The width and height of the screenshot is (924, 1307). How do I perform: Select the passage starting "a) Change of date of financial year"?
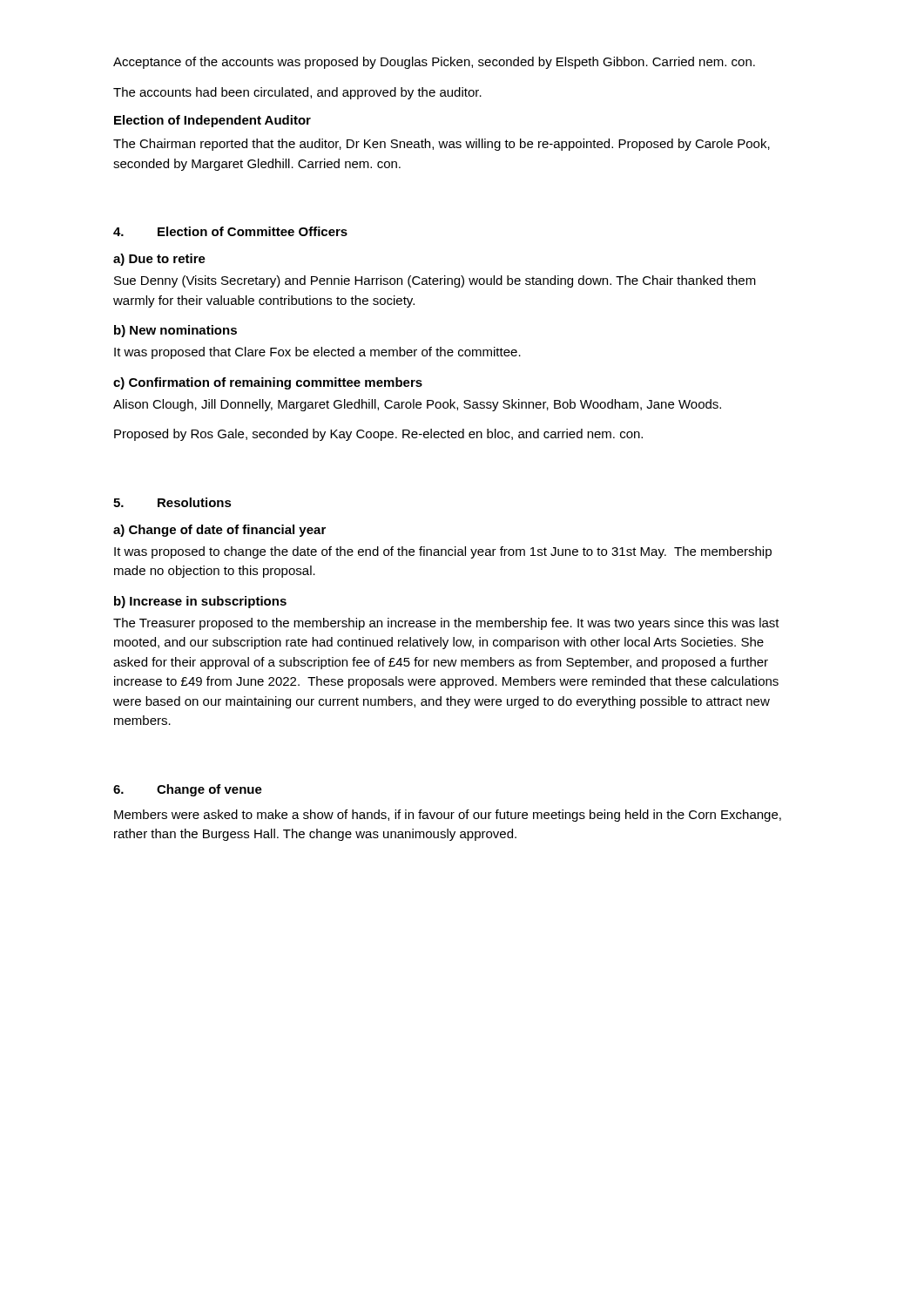pos(220,529)
